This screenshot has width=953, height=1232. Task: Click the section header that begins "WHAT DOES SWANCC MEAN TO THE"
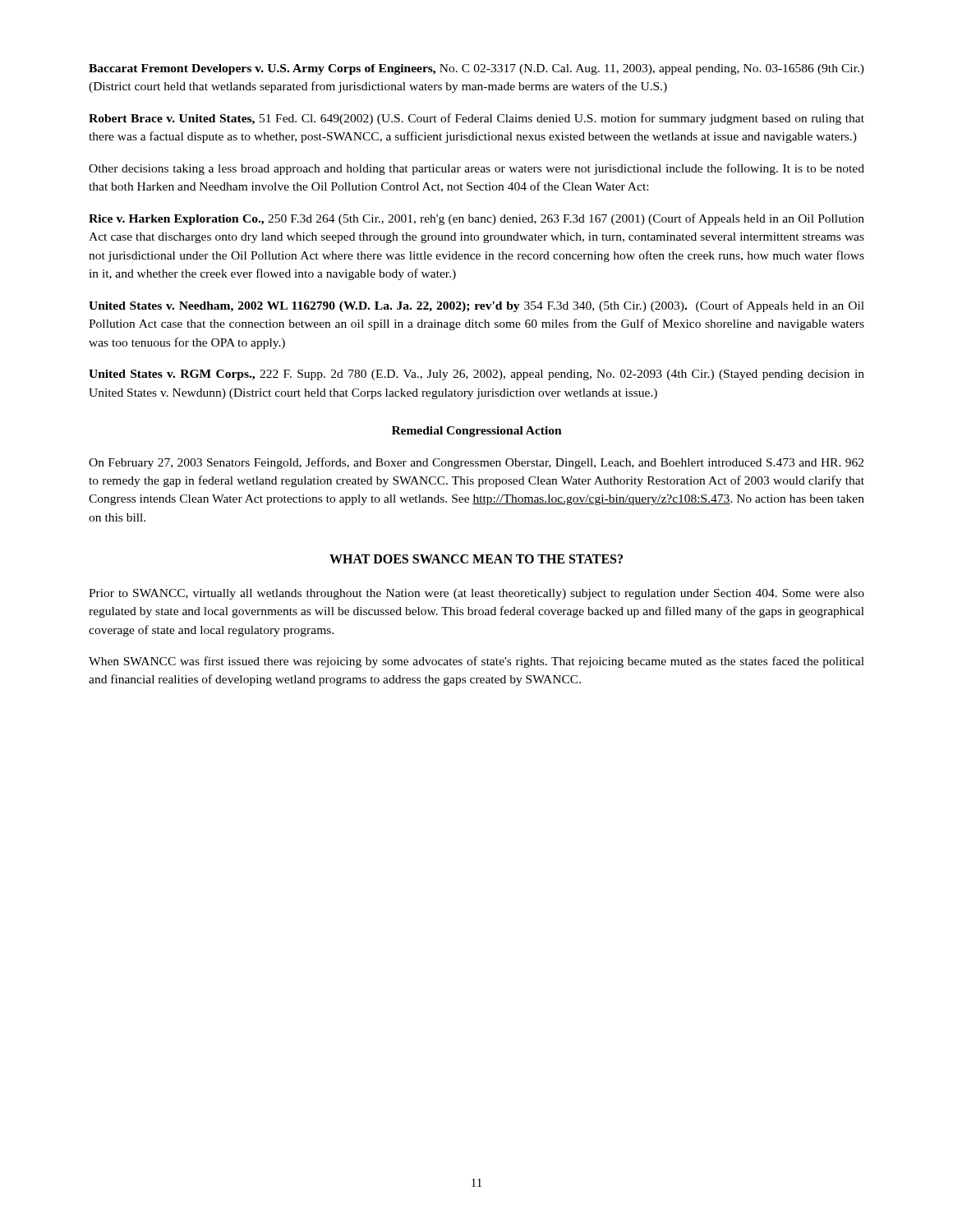click(476, 559)
